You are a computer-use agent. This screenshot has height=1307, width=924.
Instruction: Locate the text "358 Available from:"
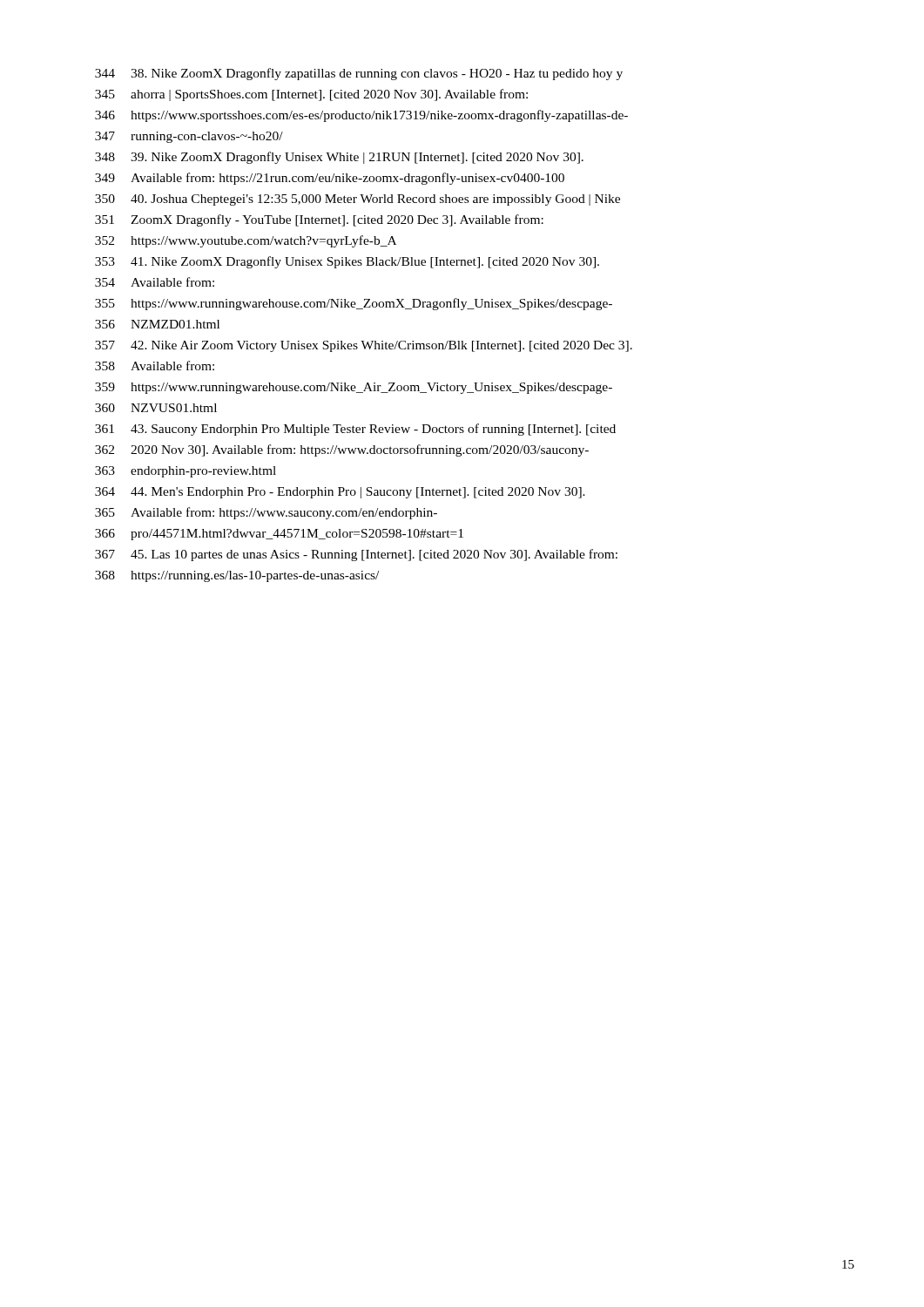[x=155, y=366]
